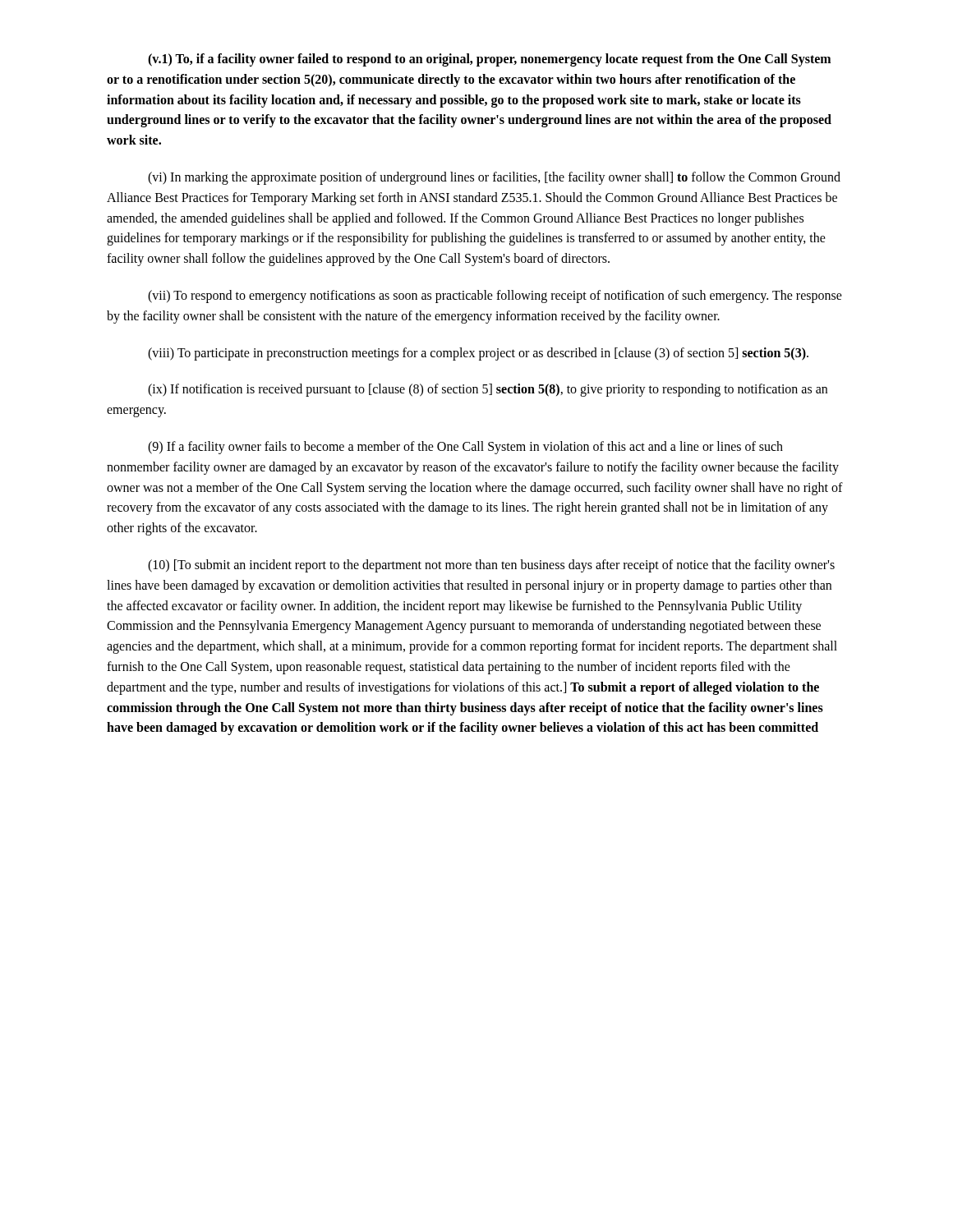Point to the element starting "(viii) To participate in preconstruction"
This screenshot has width=953, height=1232.
pyautogui.click(x=476, y=353)
